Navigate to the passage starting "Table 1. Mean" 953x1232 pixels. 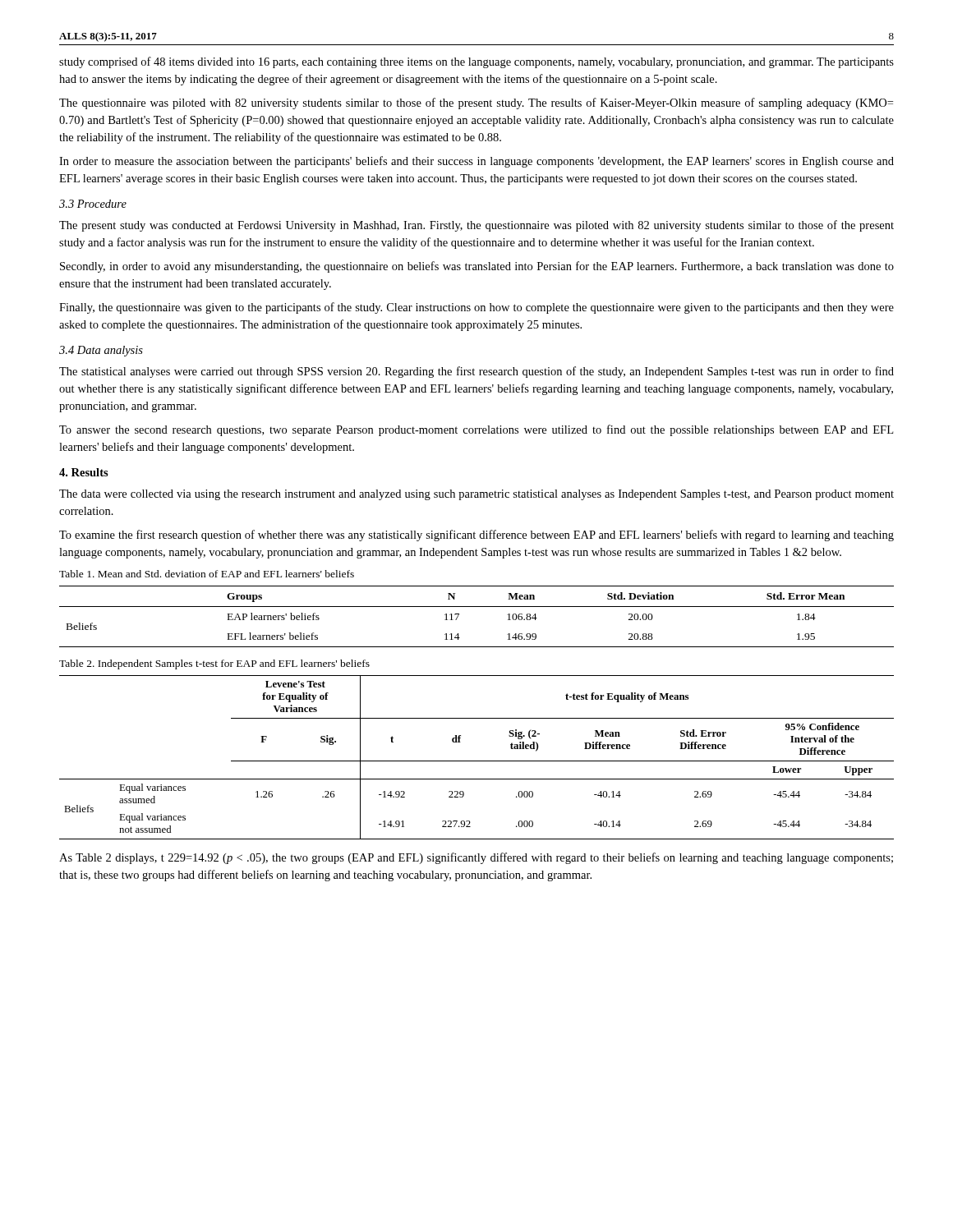point(207,574)
